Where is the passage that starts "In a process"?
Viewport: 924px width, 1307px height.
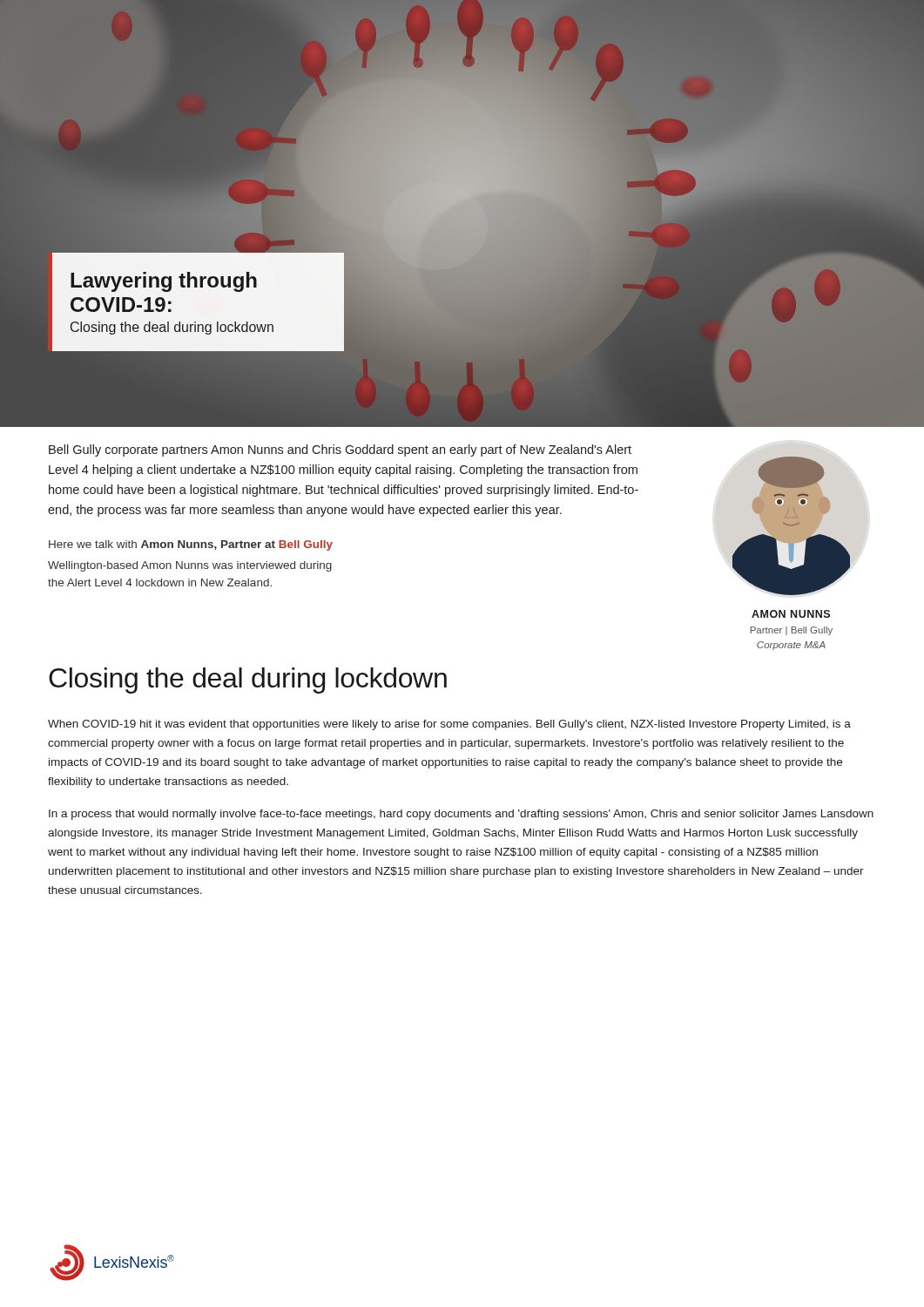coord(461,852)
